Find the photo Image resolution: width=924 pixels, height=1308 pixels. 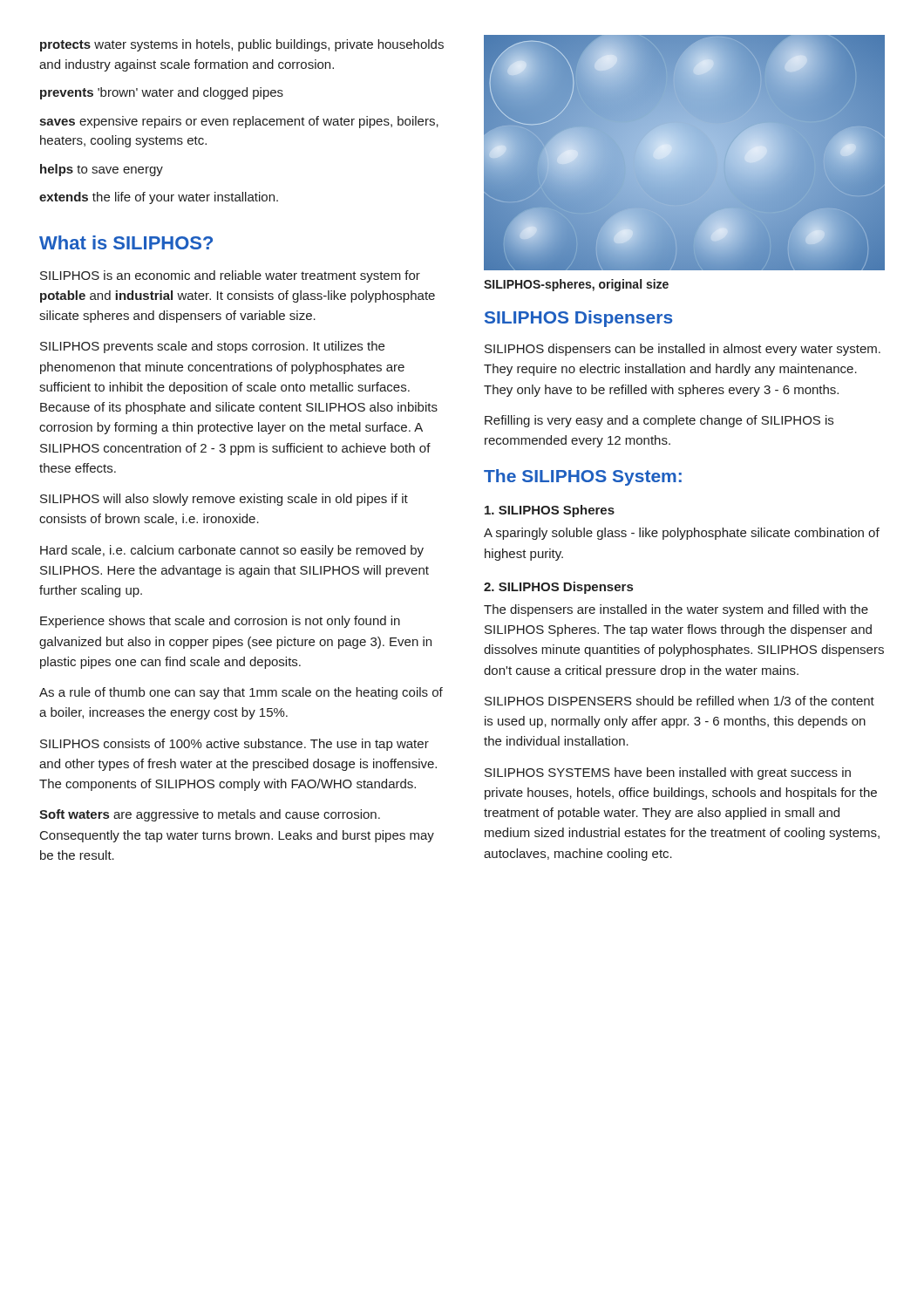point(684,153)
